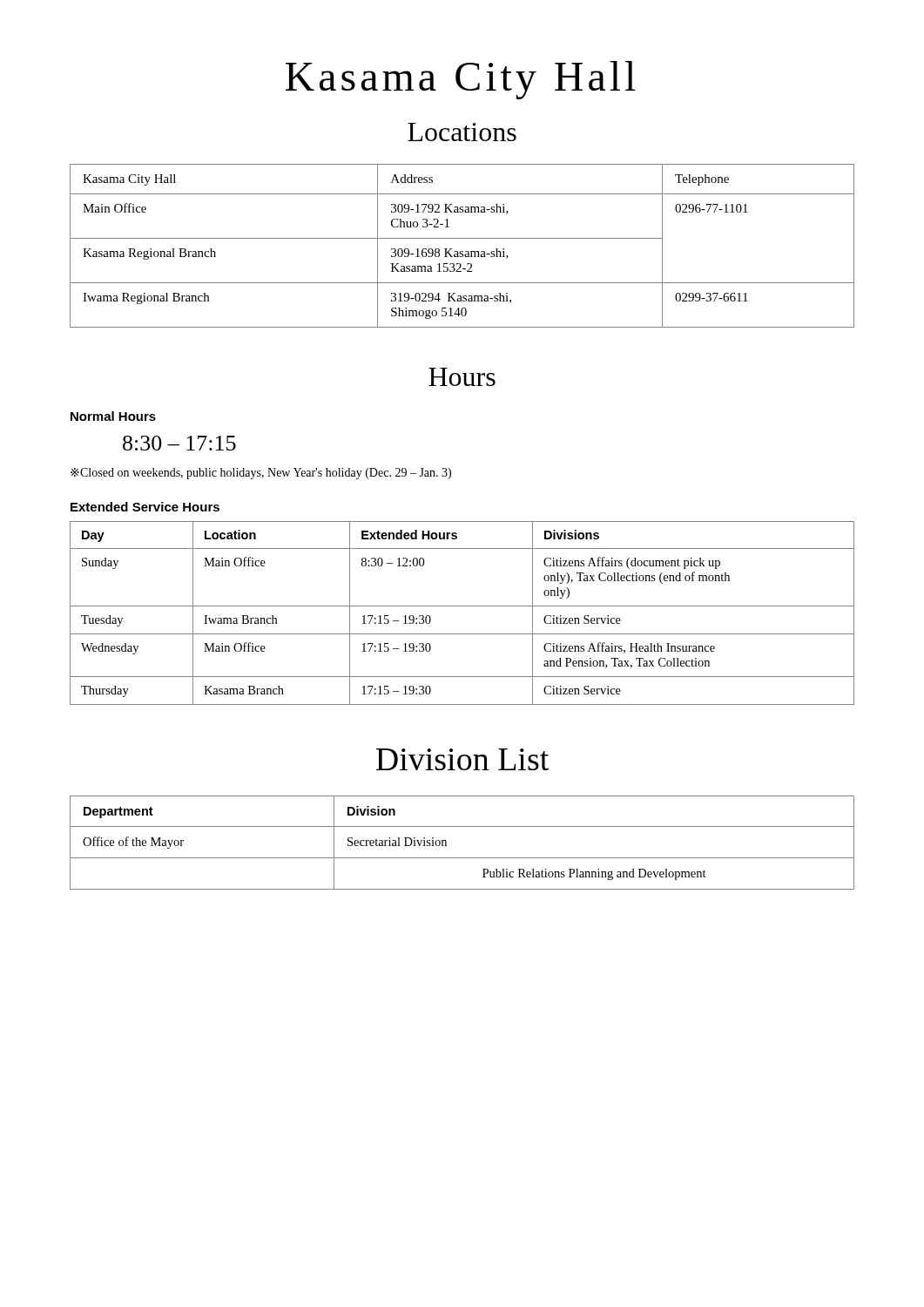Select the element starting "Extended Service Hours"
Viewport: 924px width, 1307px height.
145,507
